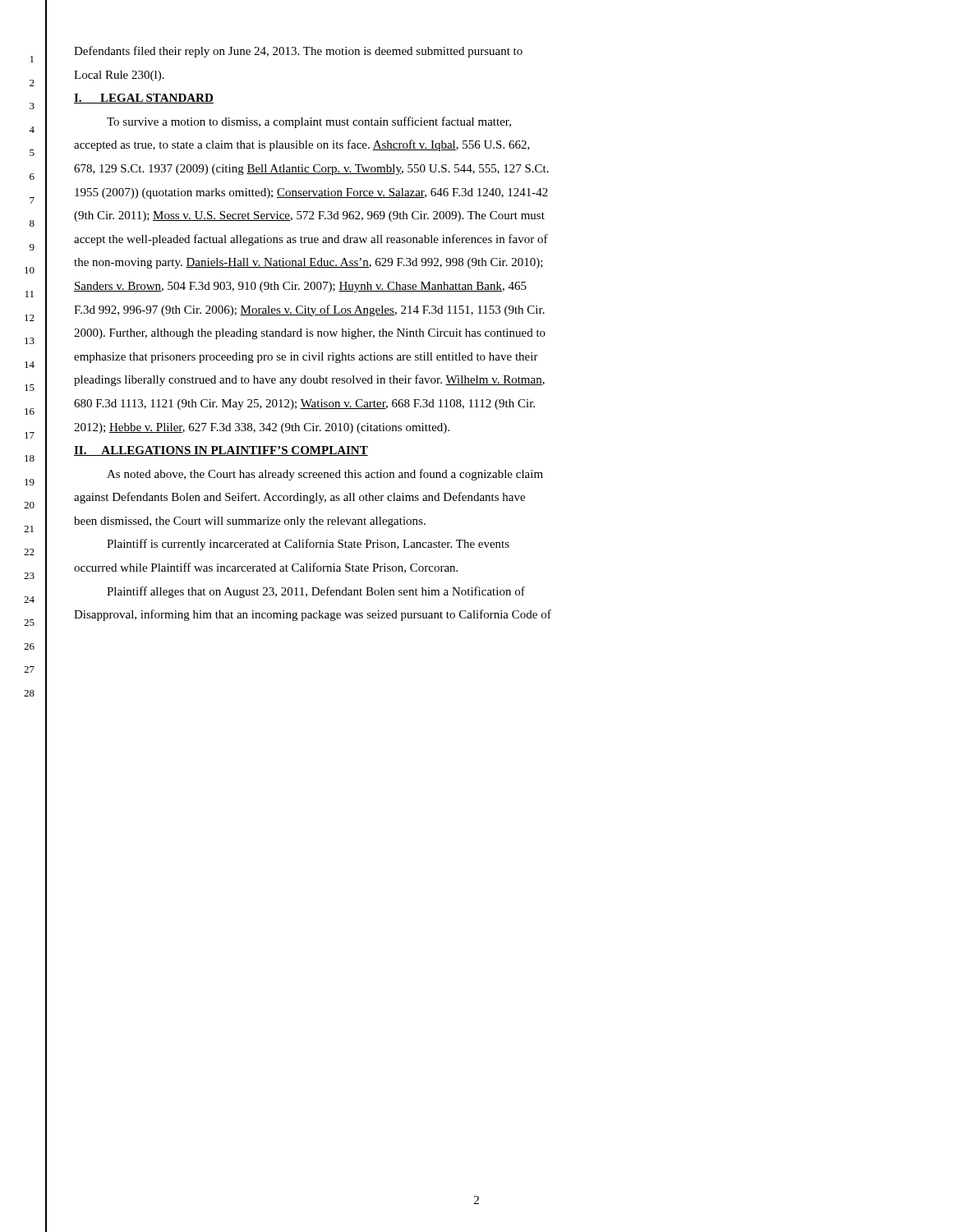Screen dimensions: 1232x953
Task: Find the text block containing "Defendants filed their reply on June 24,"
Action: pos(489,63)
